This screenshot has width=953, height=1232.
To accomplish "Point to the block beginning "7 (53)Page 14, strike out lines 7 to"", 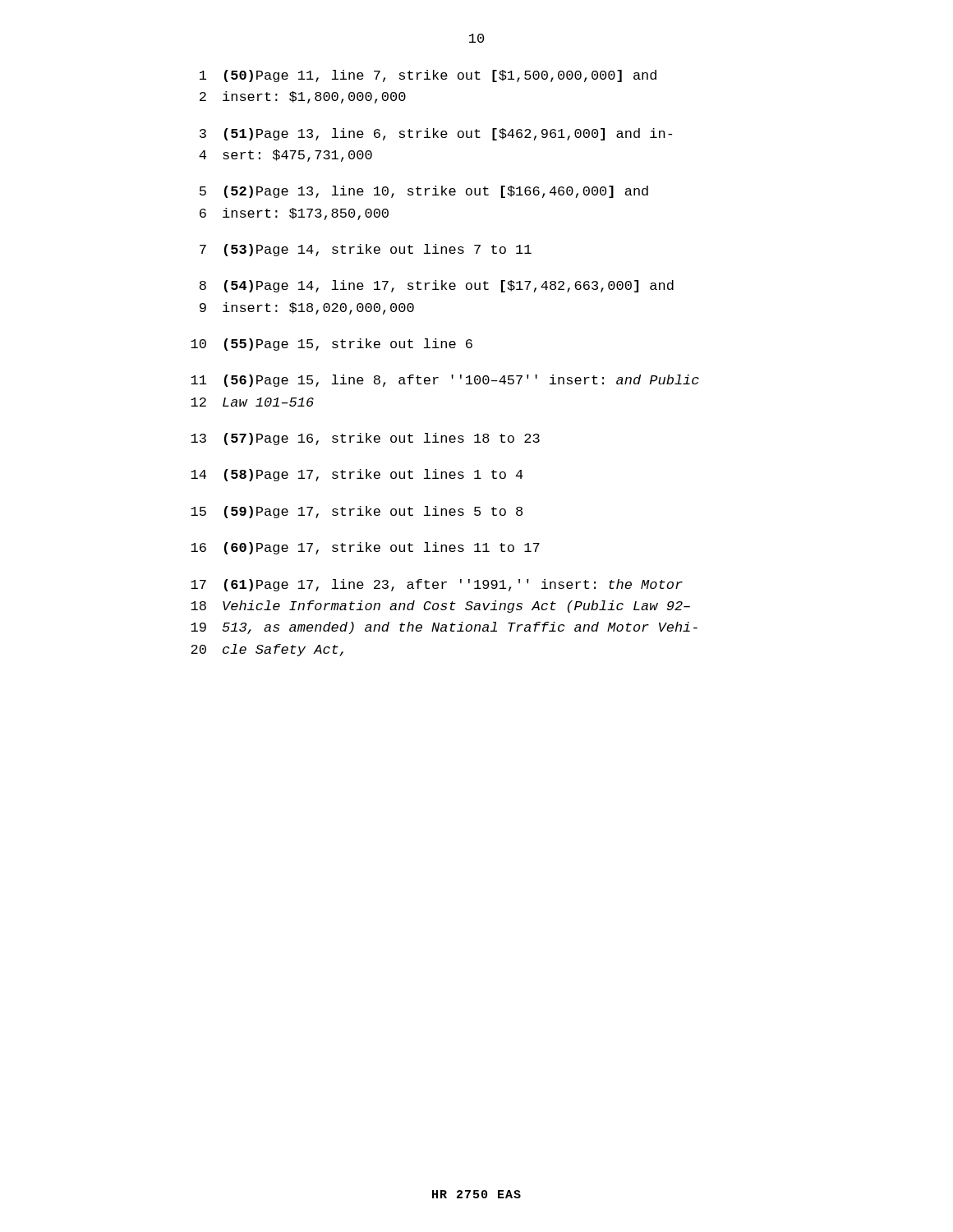I will click(493, 251).
